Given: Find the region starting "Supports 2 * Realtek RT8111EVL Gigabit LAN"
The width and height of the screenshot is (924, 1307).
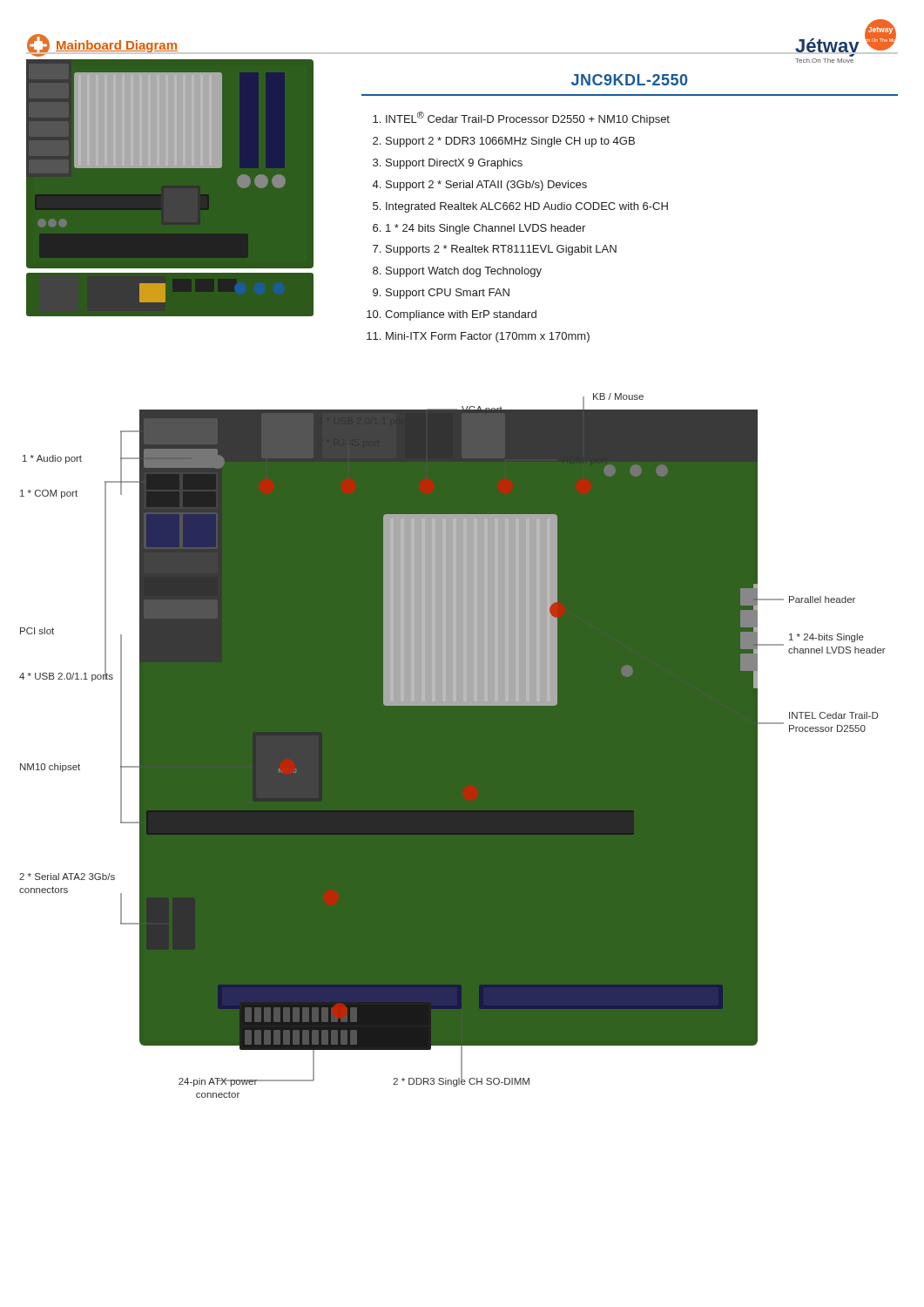Looking at the screenshot, I should 501,249.
